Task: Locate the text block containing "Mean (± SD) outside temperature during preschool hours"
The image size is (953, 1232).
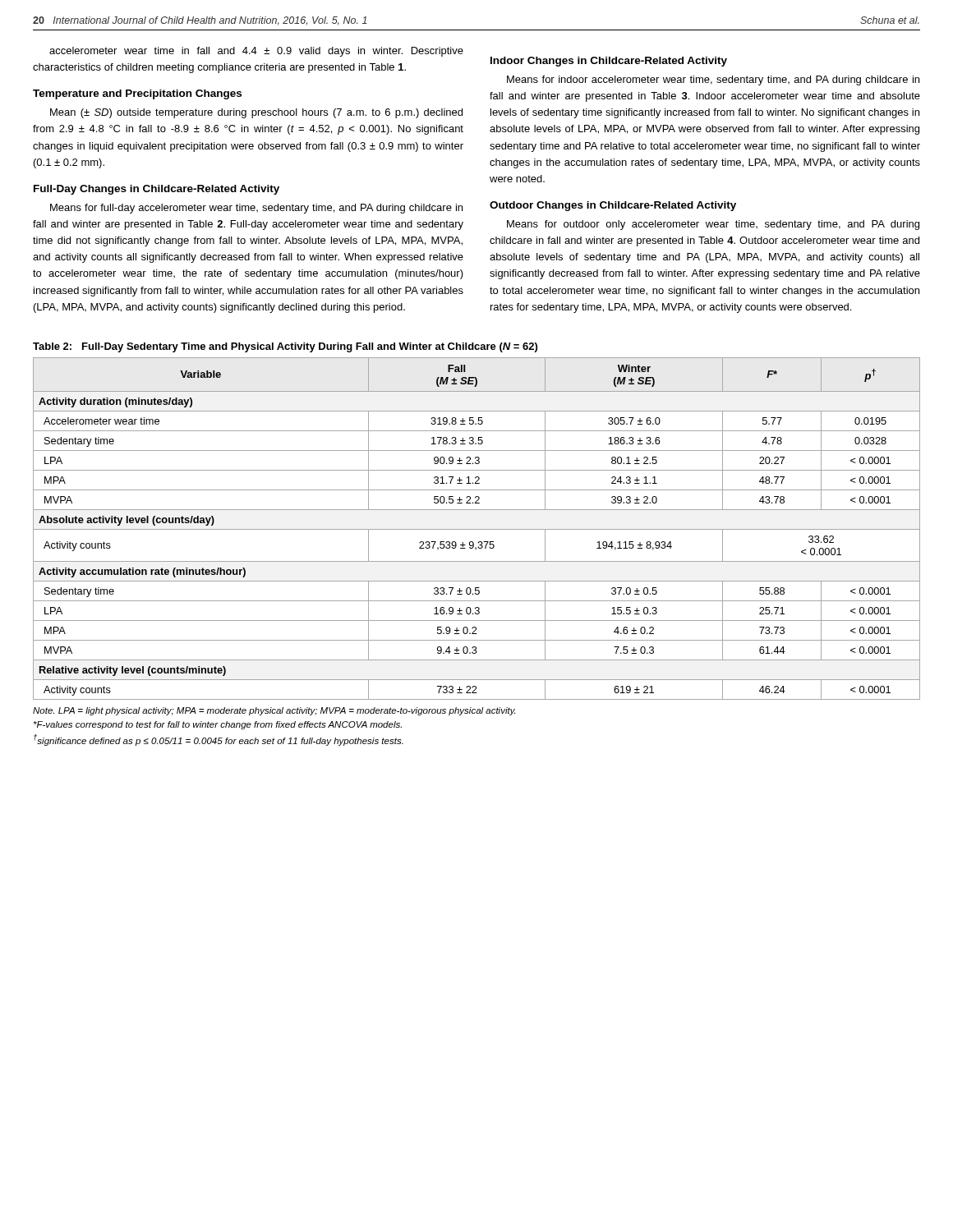Action: coord(248,137)
